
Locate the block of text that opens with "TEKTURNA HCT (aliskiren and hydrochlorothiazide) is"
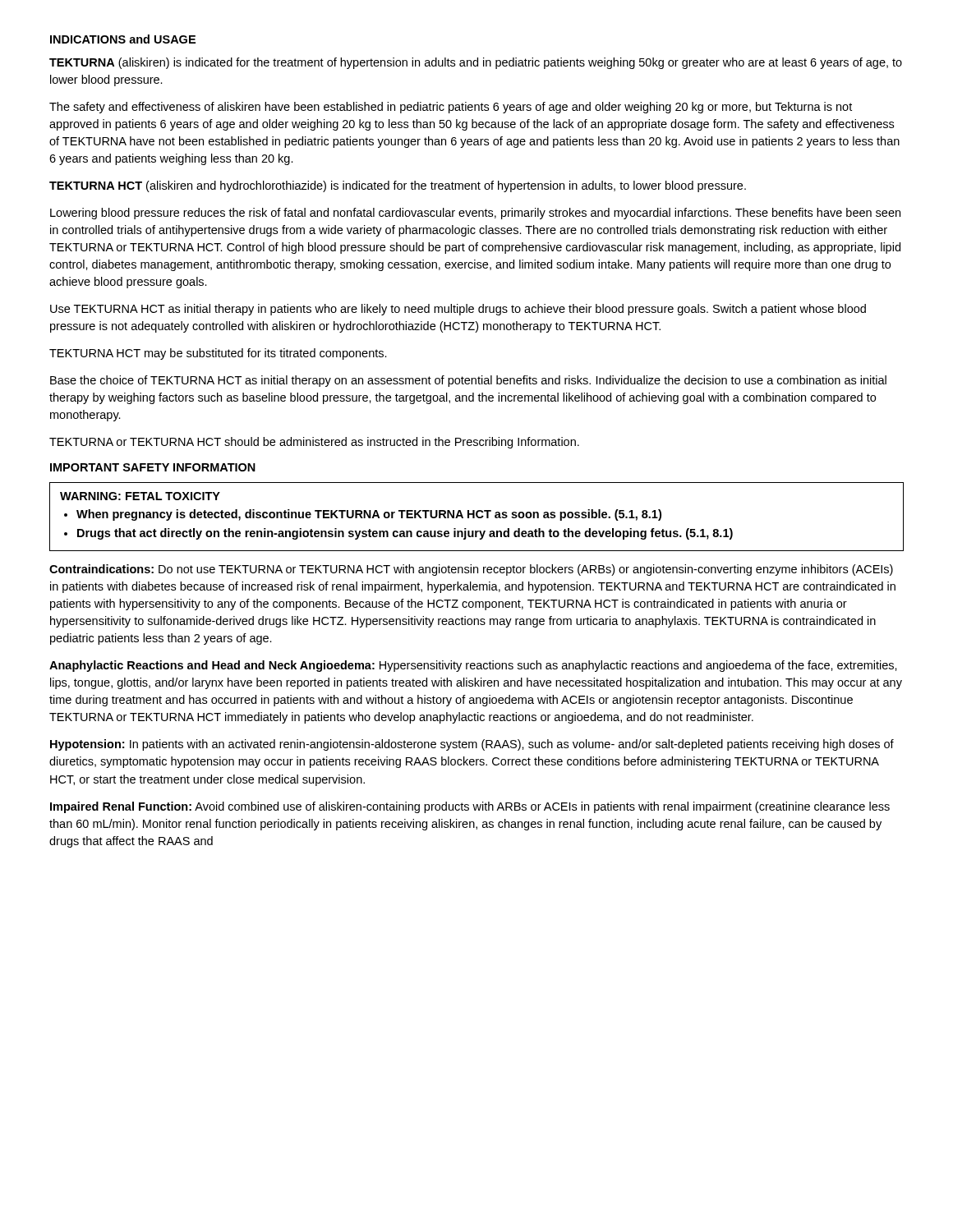click(x=398, y=186)
